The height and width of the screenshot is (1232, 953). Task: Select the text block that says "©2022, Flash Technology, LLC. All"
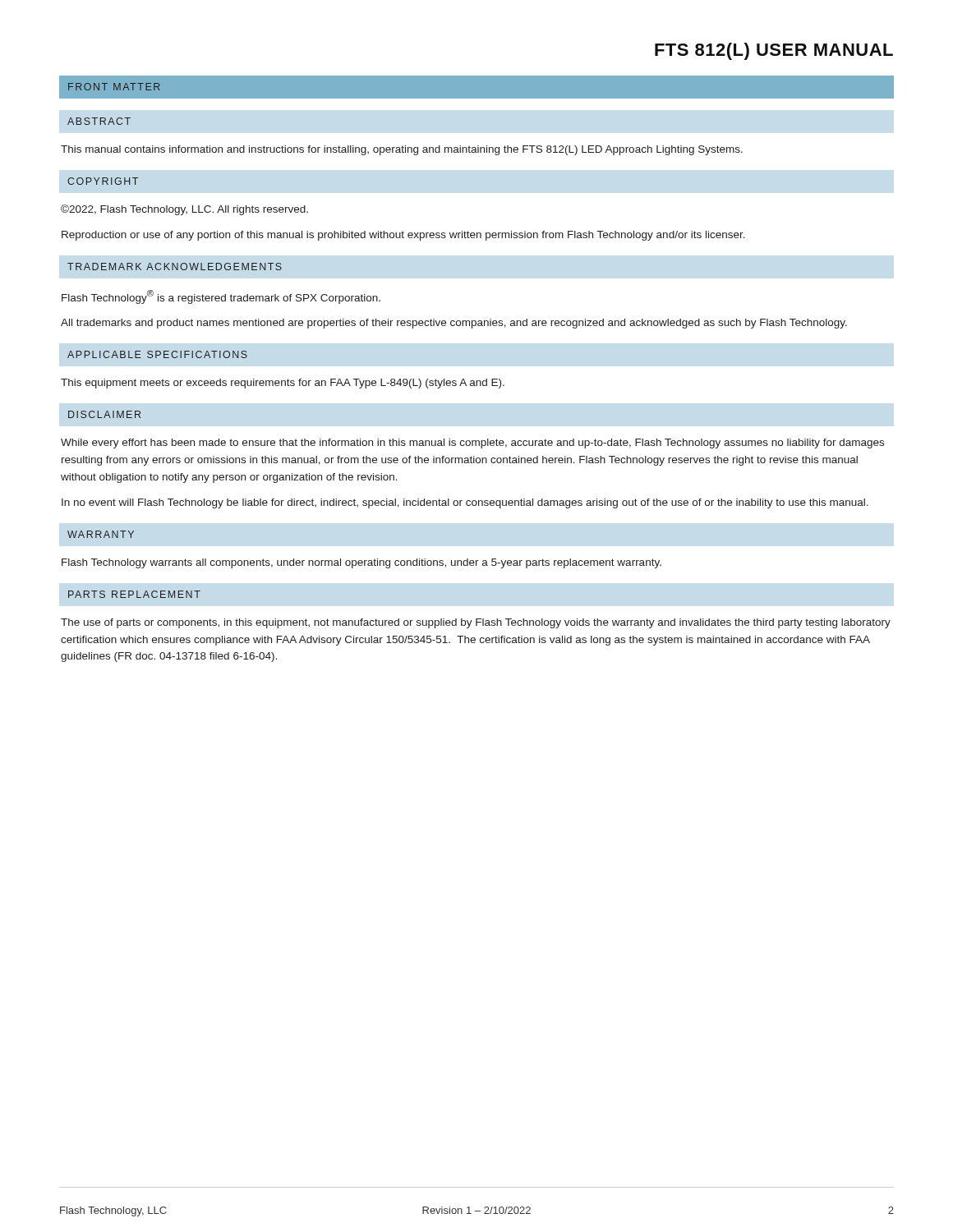click(x=185, y=209)
